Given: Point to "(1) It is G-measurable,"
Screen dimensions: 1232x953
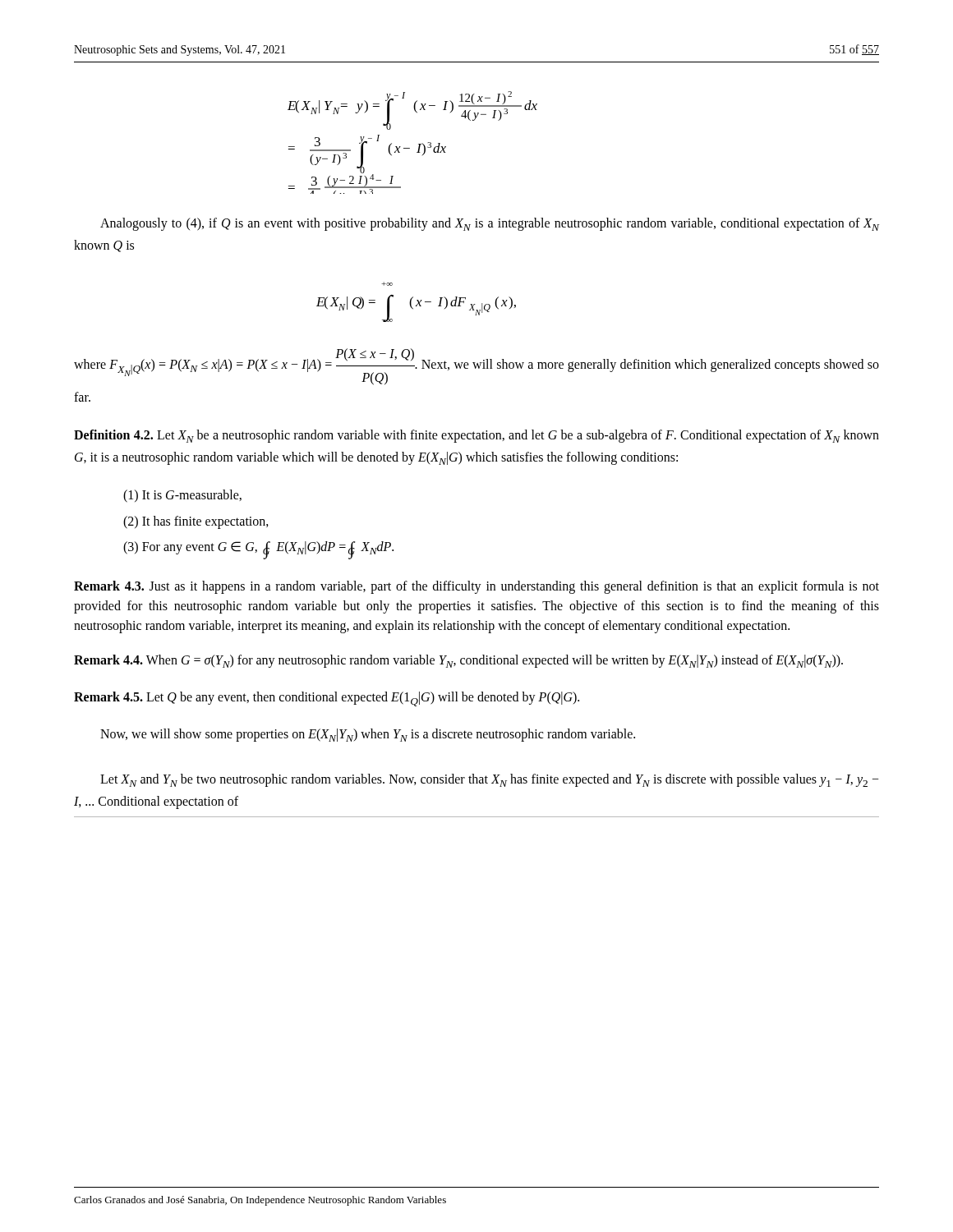Looking at the screenshot, I should [182, 496].
